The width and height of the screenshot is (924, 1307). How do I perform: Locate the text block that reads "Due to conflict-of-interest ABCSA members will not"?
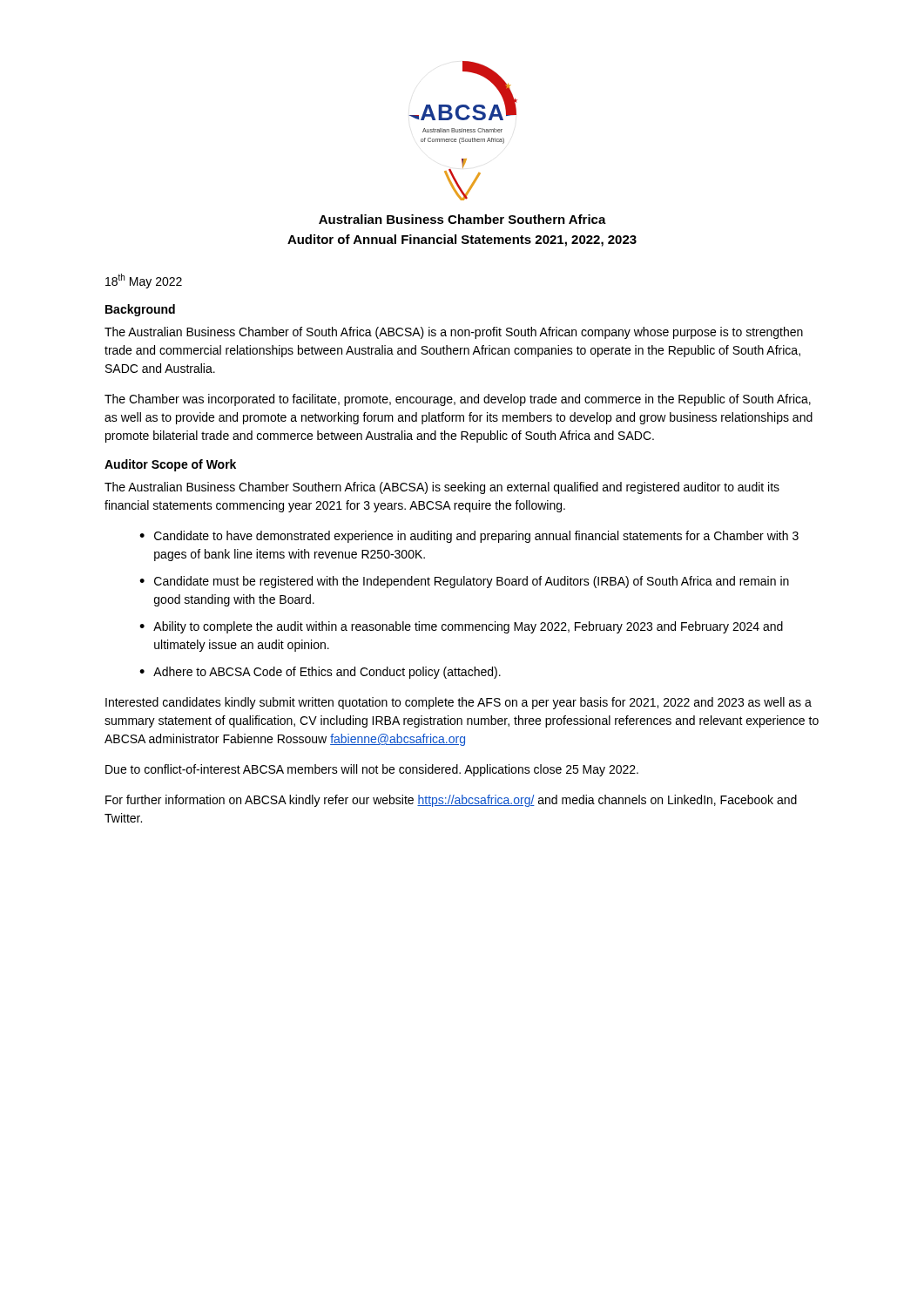[372, 770]
